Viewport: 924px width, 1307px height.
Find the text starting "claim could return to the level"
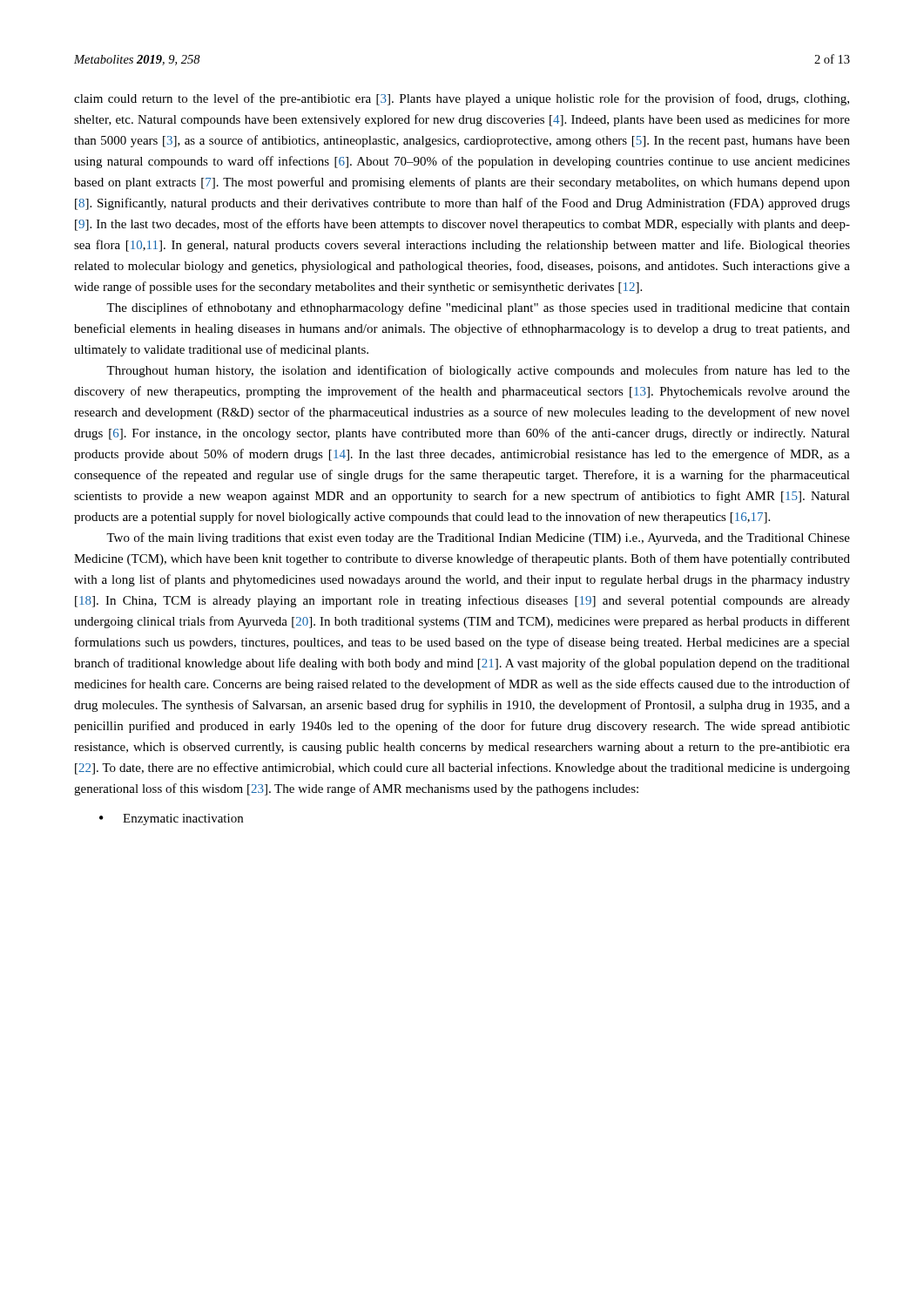click(x=462, y=193)
